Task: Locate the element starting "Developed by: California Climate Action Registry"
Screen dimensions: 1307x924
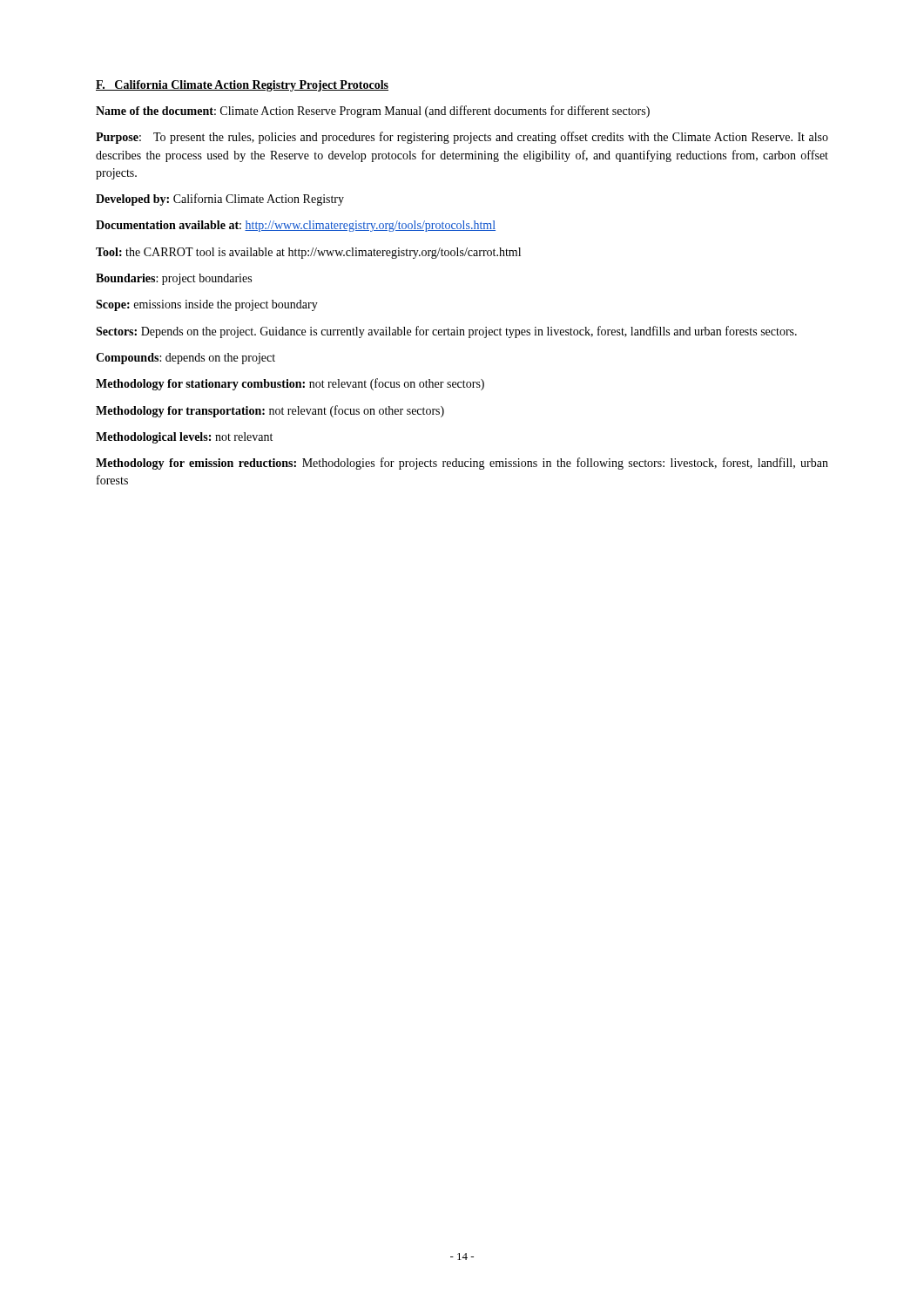Action: 220,199
